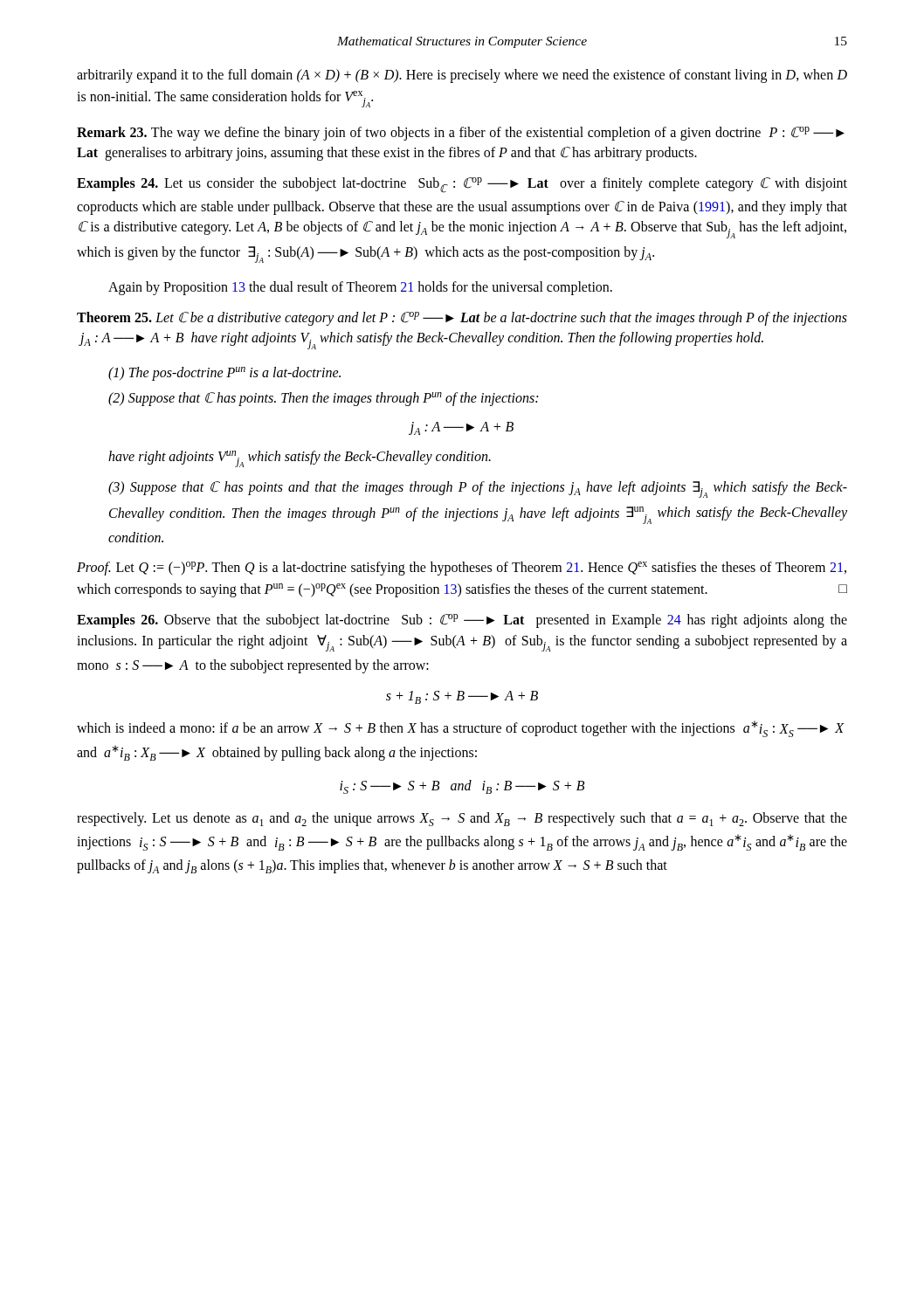The image size is (924, 1310).
Task: Click on the list item containing "(3) Suppose that ℂ has points"
Action: click(x=478, y=512)
